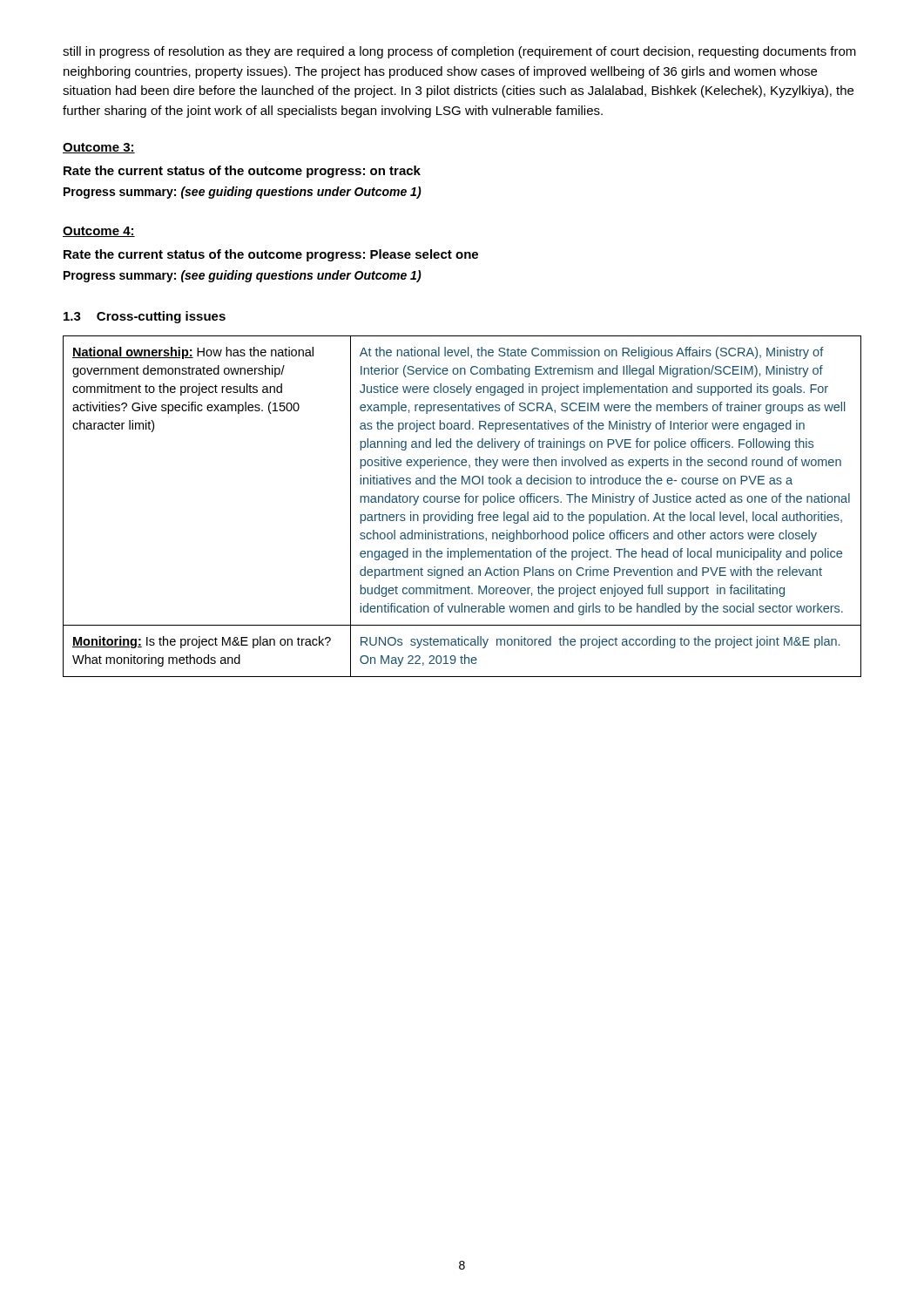The height and width of the screenshot is (1307, 924).
Task: Point to the element starting "Outcome 3:"
Action: 99,147
